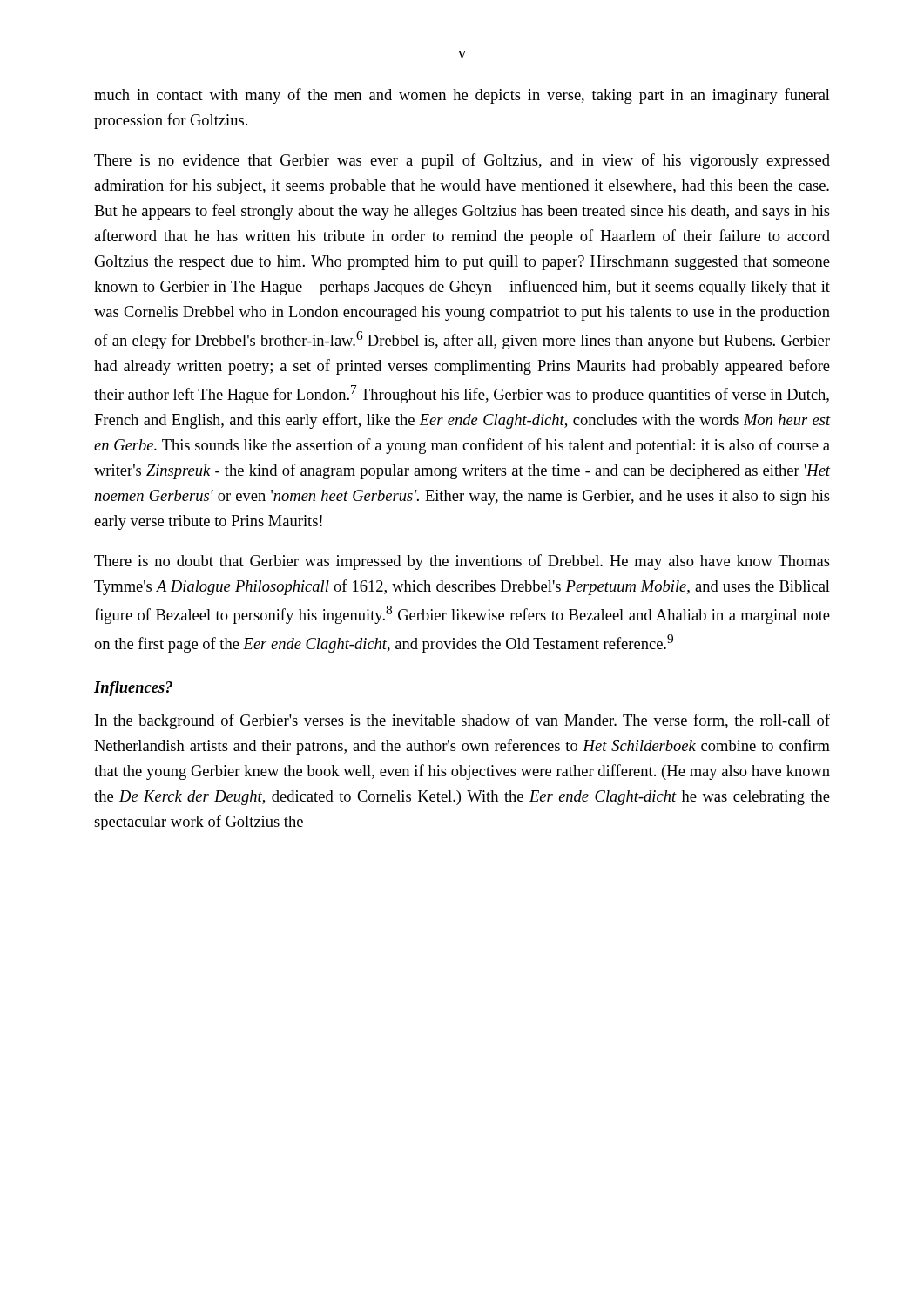Find the text block that reads "In the background of"
924x1307 pixels.
462,771
